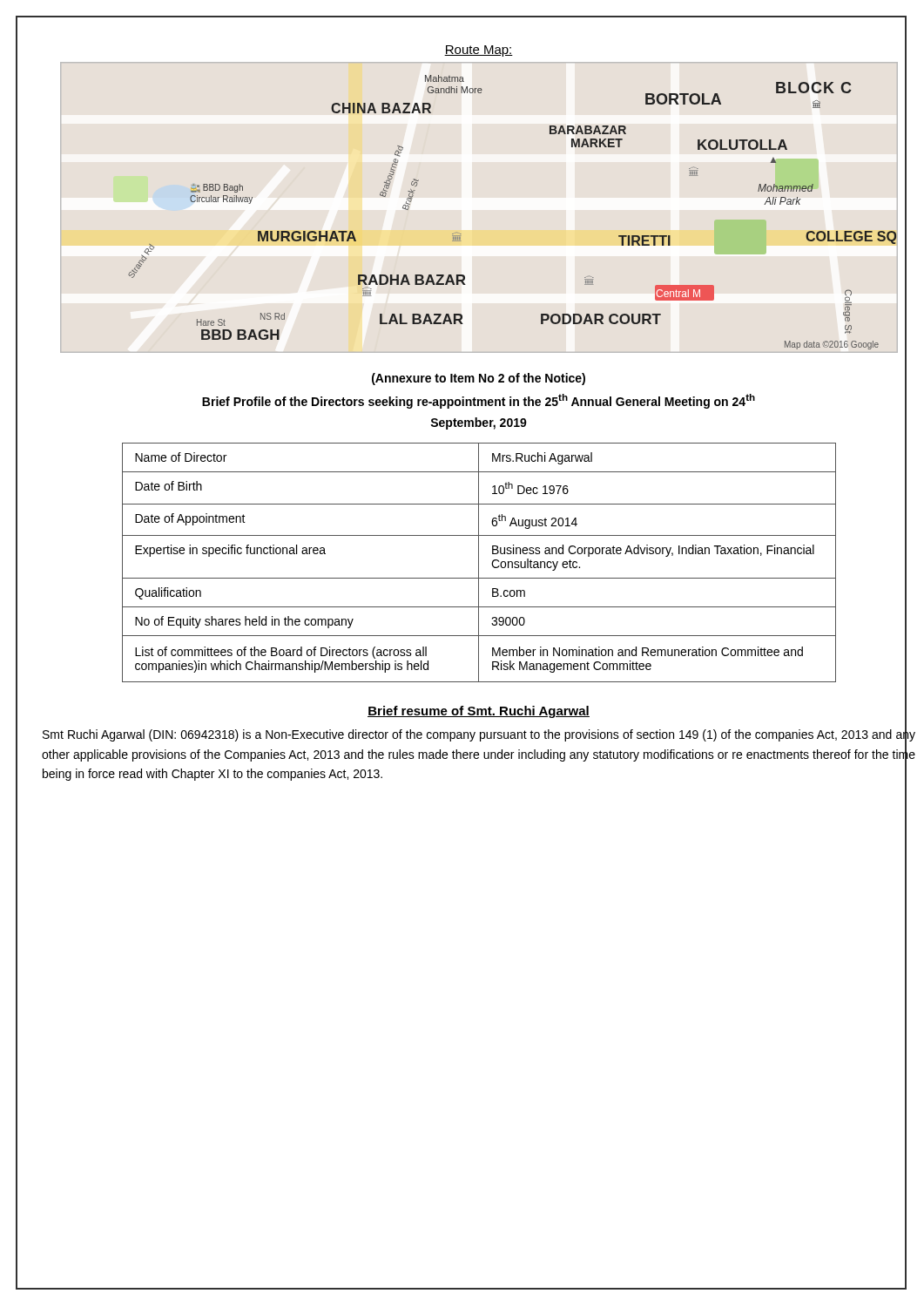
Task: Locate the text block that says "Smt Ruchi Agarwal (DIN: 06942318) is a Non-Executive"
Action: click(x=479, y=754)
